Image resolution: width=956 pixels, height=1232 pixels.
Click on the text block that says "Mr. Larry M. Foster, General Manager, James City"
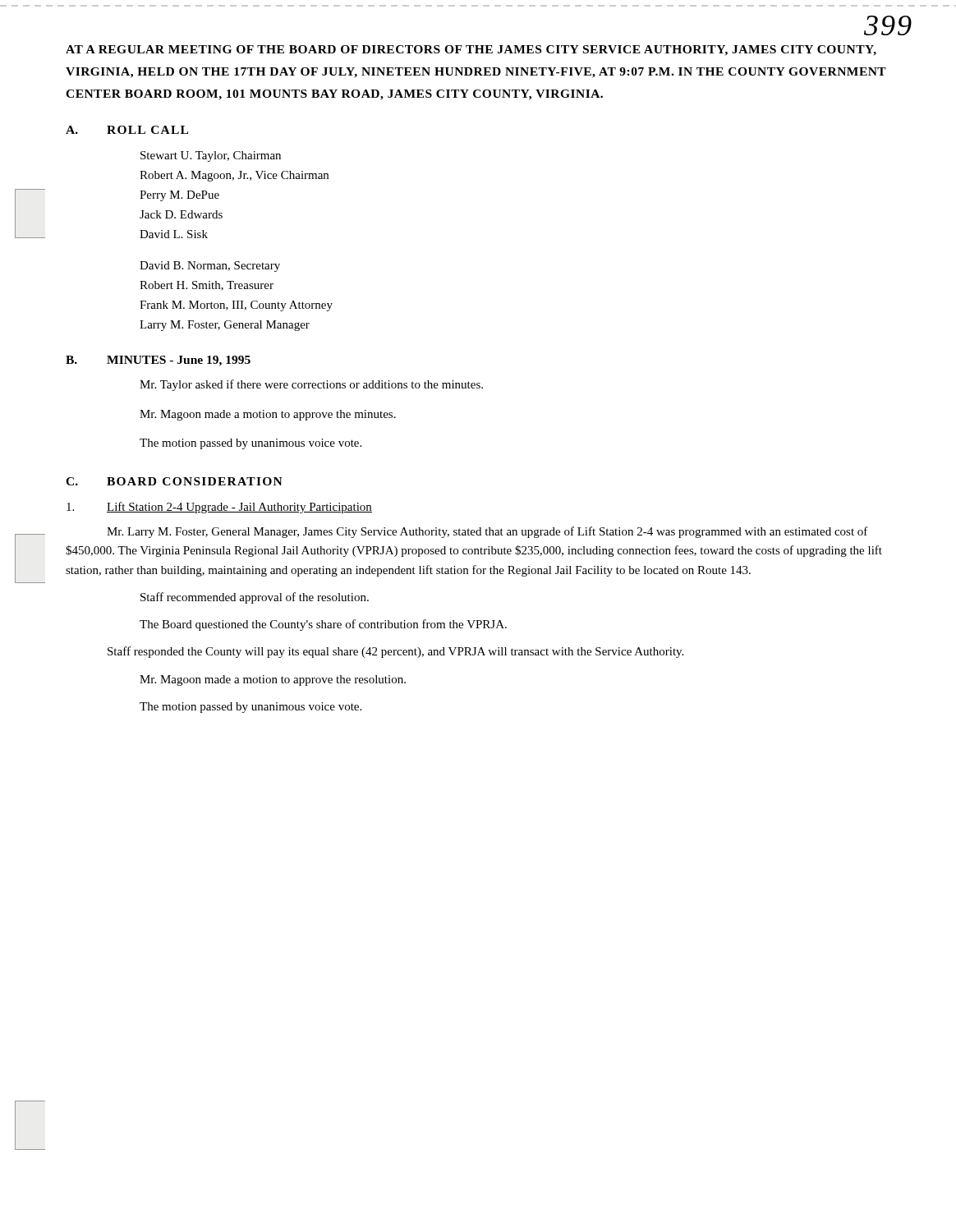[x=486, y=551]
